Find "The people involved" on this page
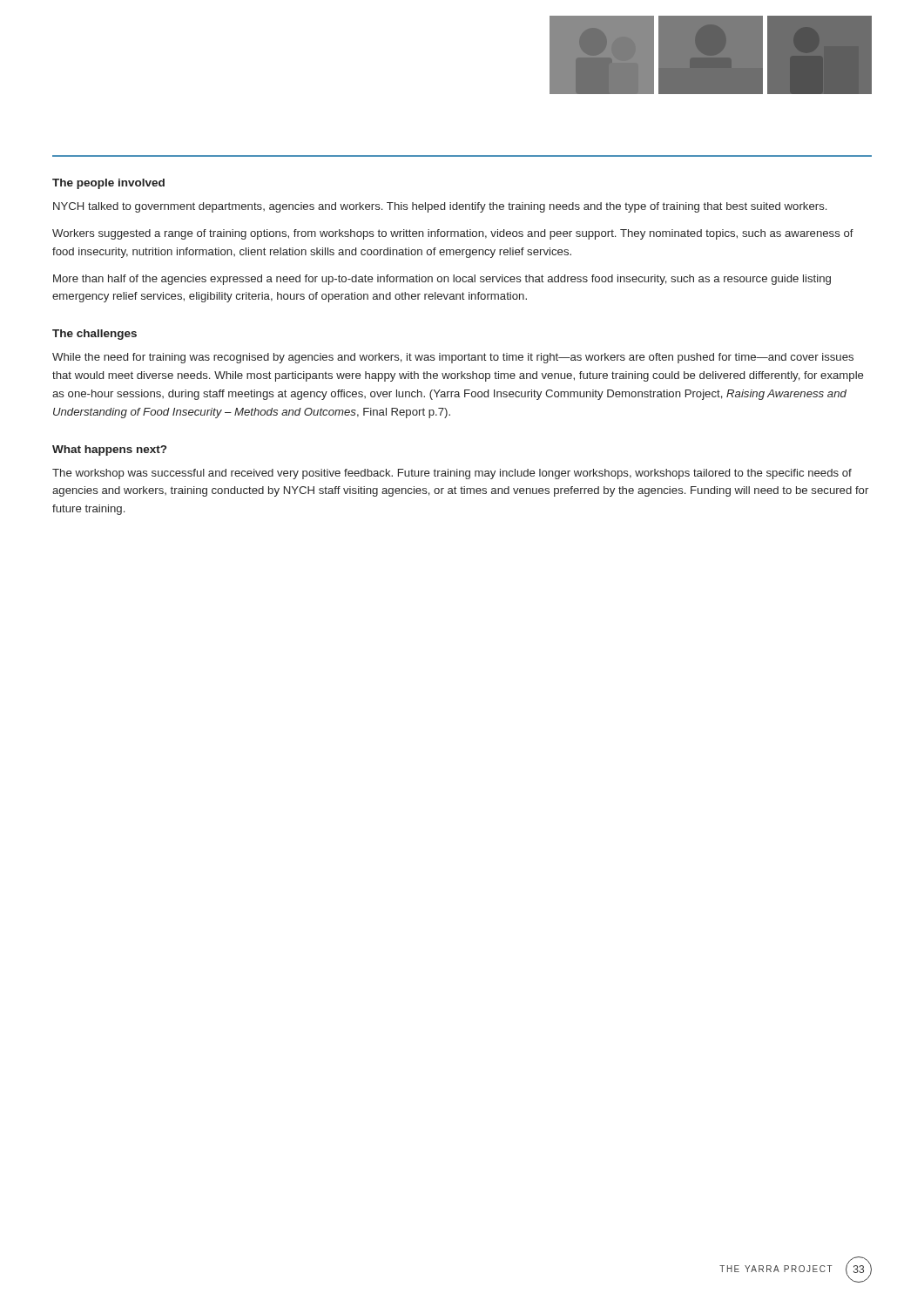Image resolution: width=924 pixels, height=1307 pixels. 109,183
